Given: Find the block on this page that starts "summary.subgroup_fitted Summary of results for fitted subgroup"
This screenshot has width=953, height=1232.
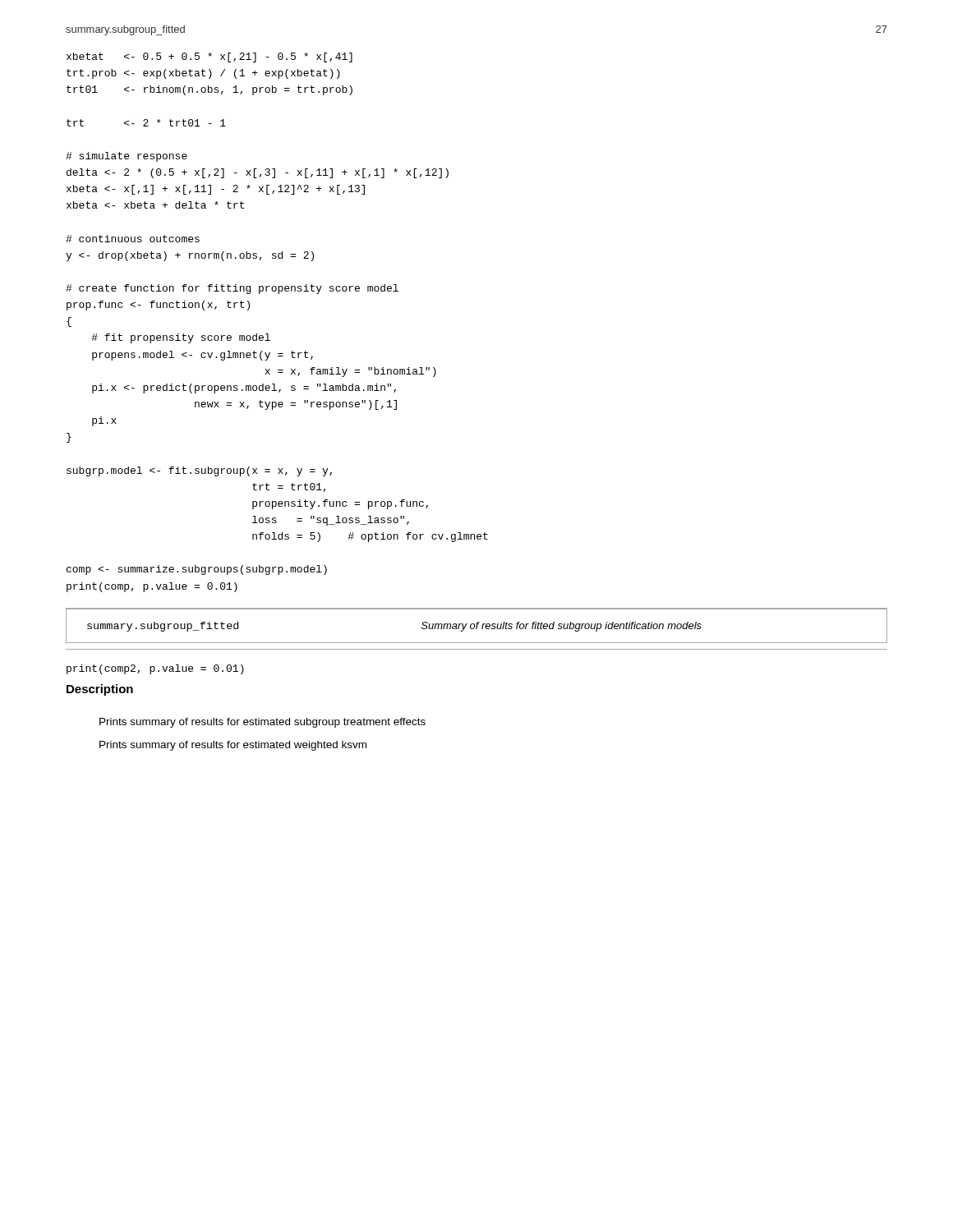Looking at the screenshot, I should [x=476, y=626].
